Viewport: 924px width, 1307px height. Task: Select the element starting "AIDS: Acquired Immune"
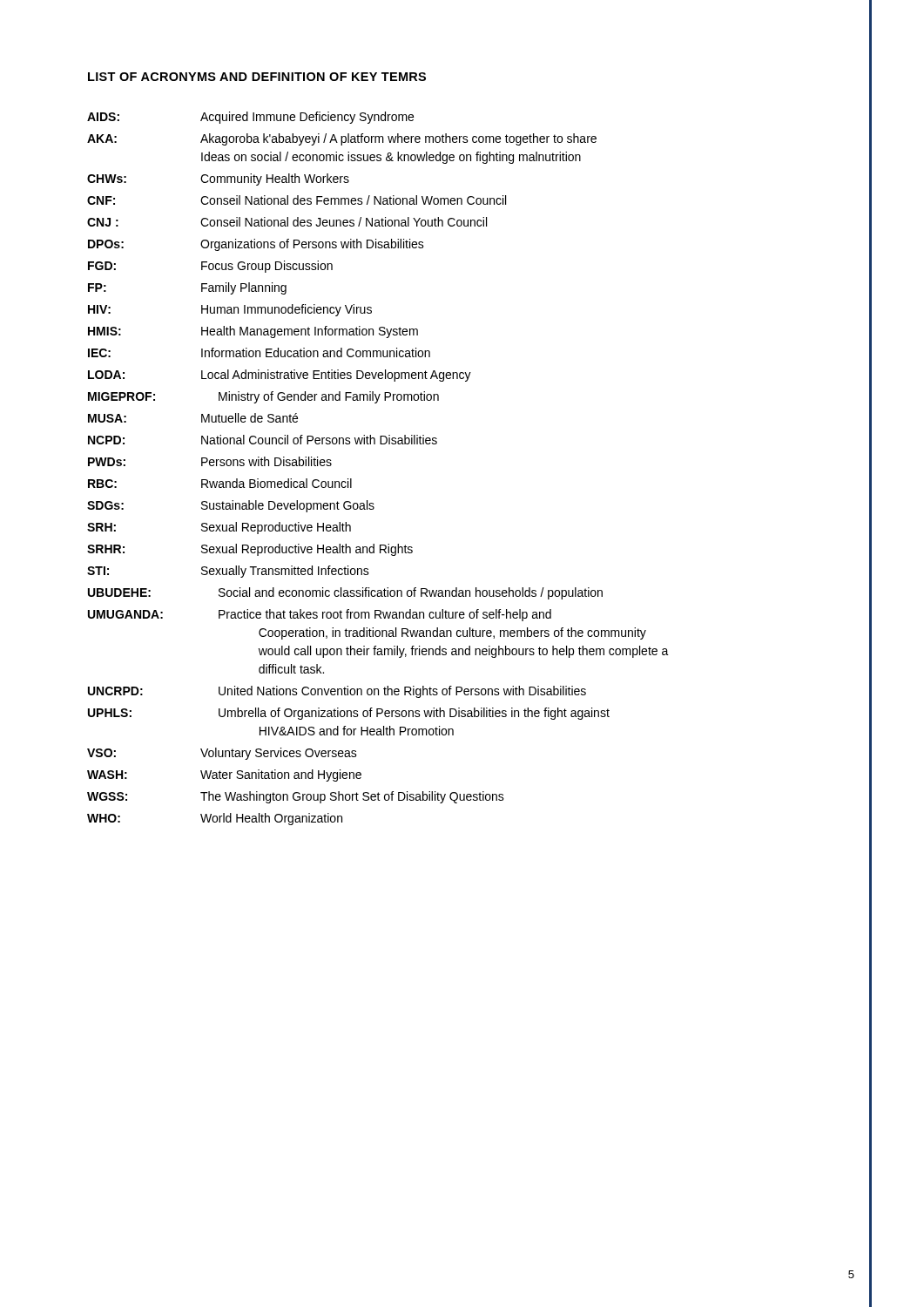[x=251, y=117]
